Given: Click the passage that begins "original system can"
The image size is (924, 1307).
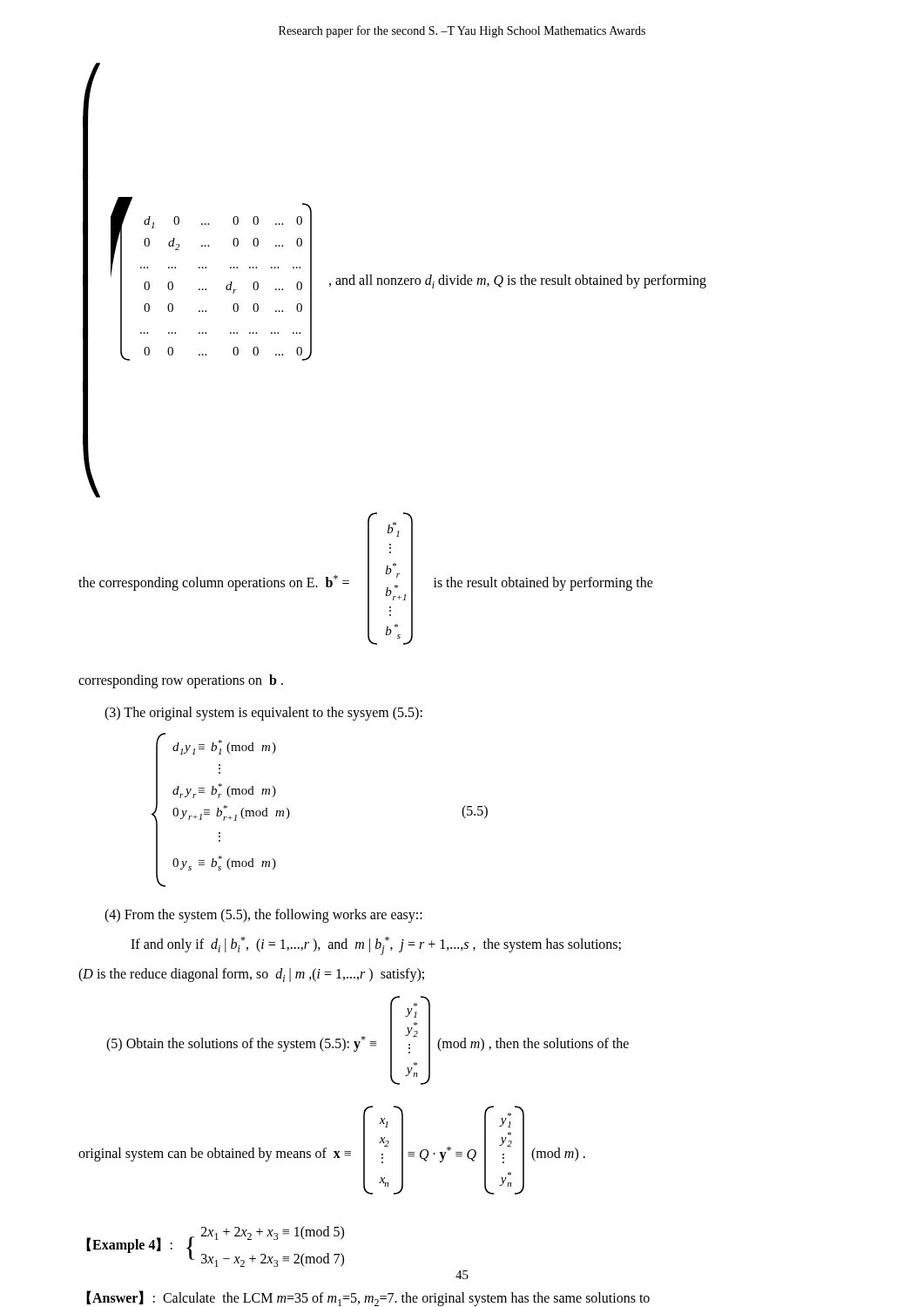Looking at the screenshot, I should click(332, 1154).
